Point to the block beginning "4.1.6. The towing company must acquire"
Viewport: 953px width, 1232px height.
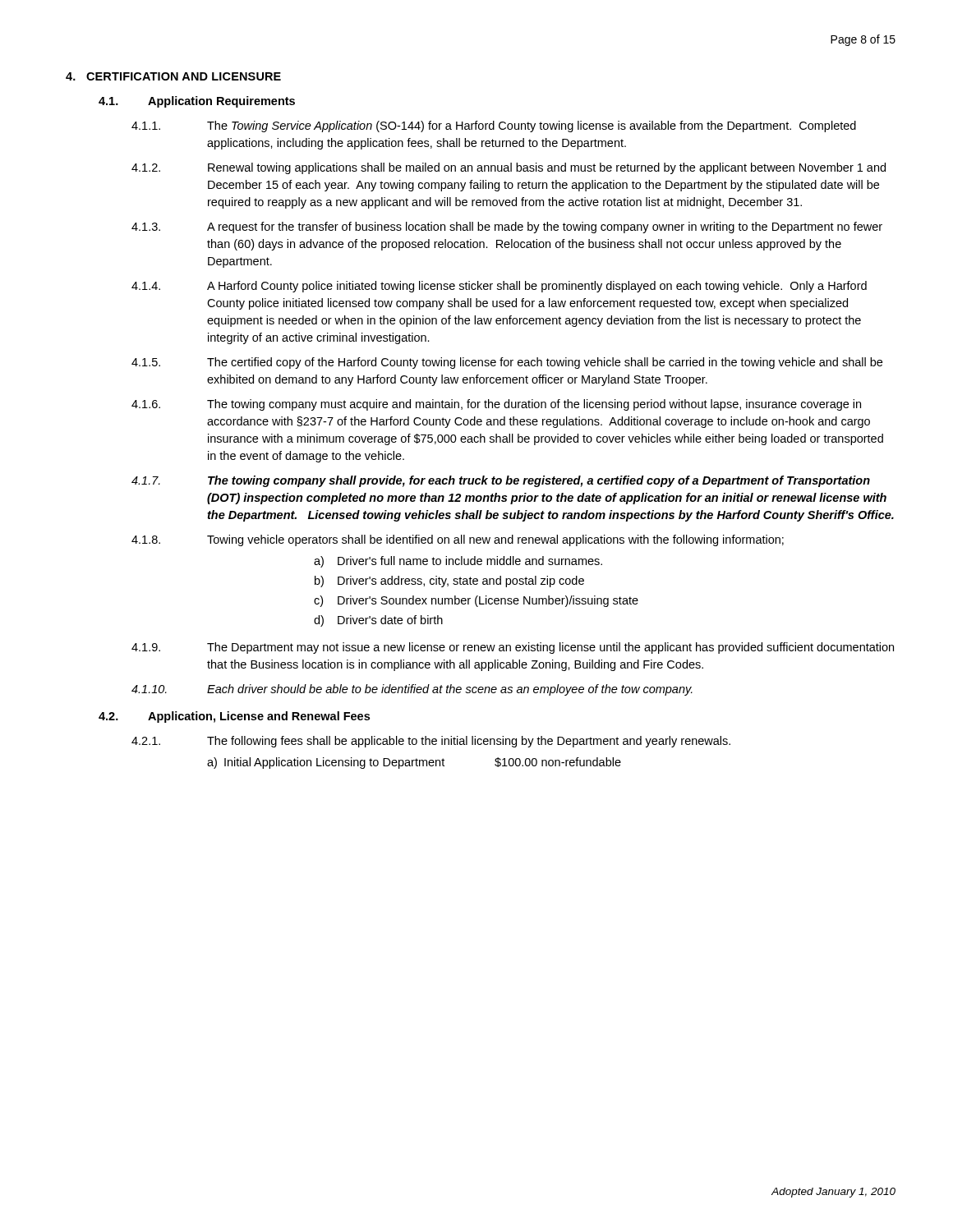point(513,431)
